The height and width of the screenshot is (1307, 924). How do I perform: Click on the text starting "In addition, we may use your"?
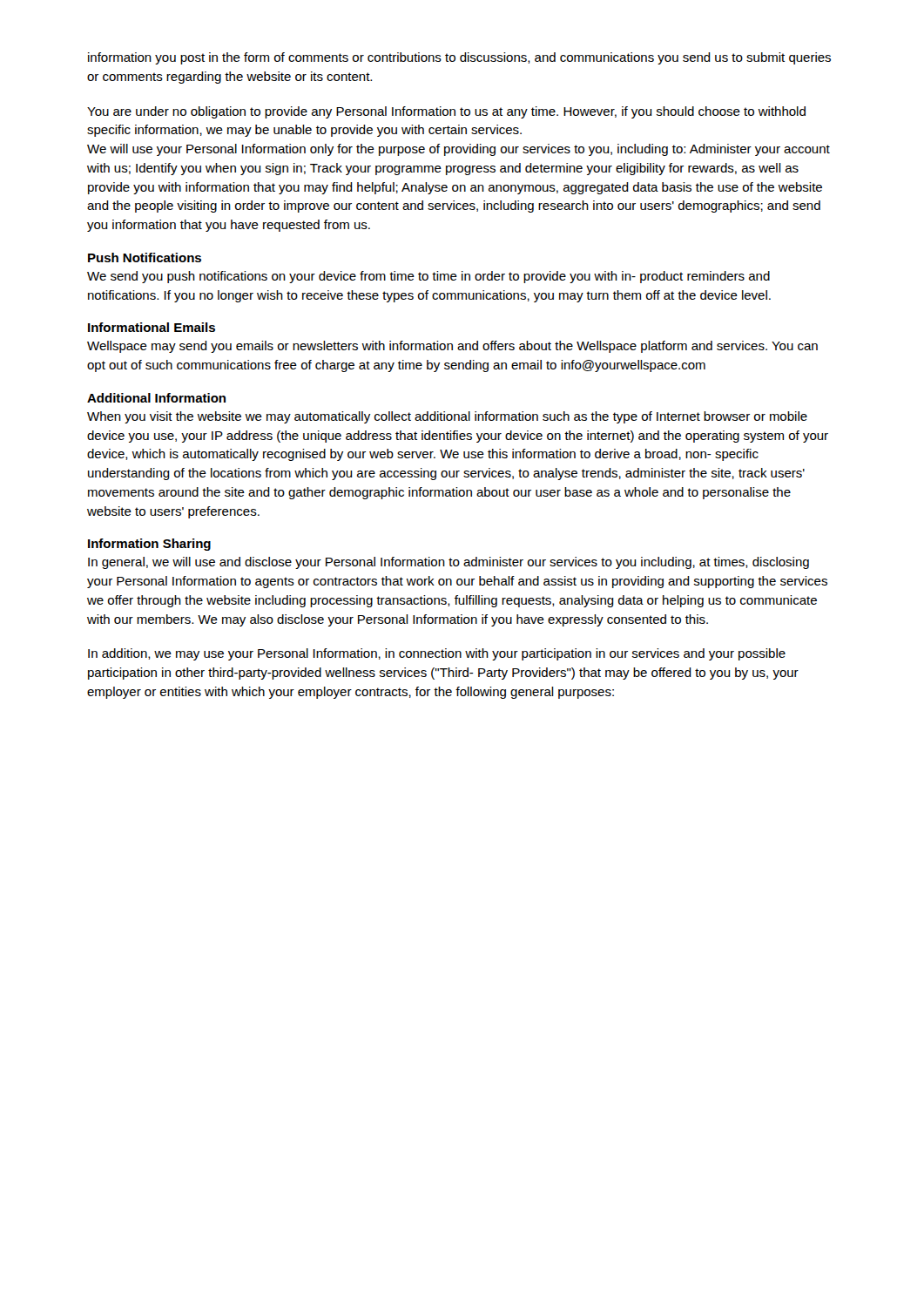tap(443, 672)
